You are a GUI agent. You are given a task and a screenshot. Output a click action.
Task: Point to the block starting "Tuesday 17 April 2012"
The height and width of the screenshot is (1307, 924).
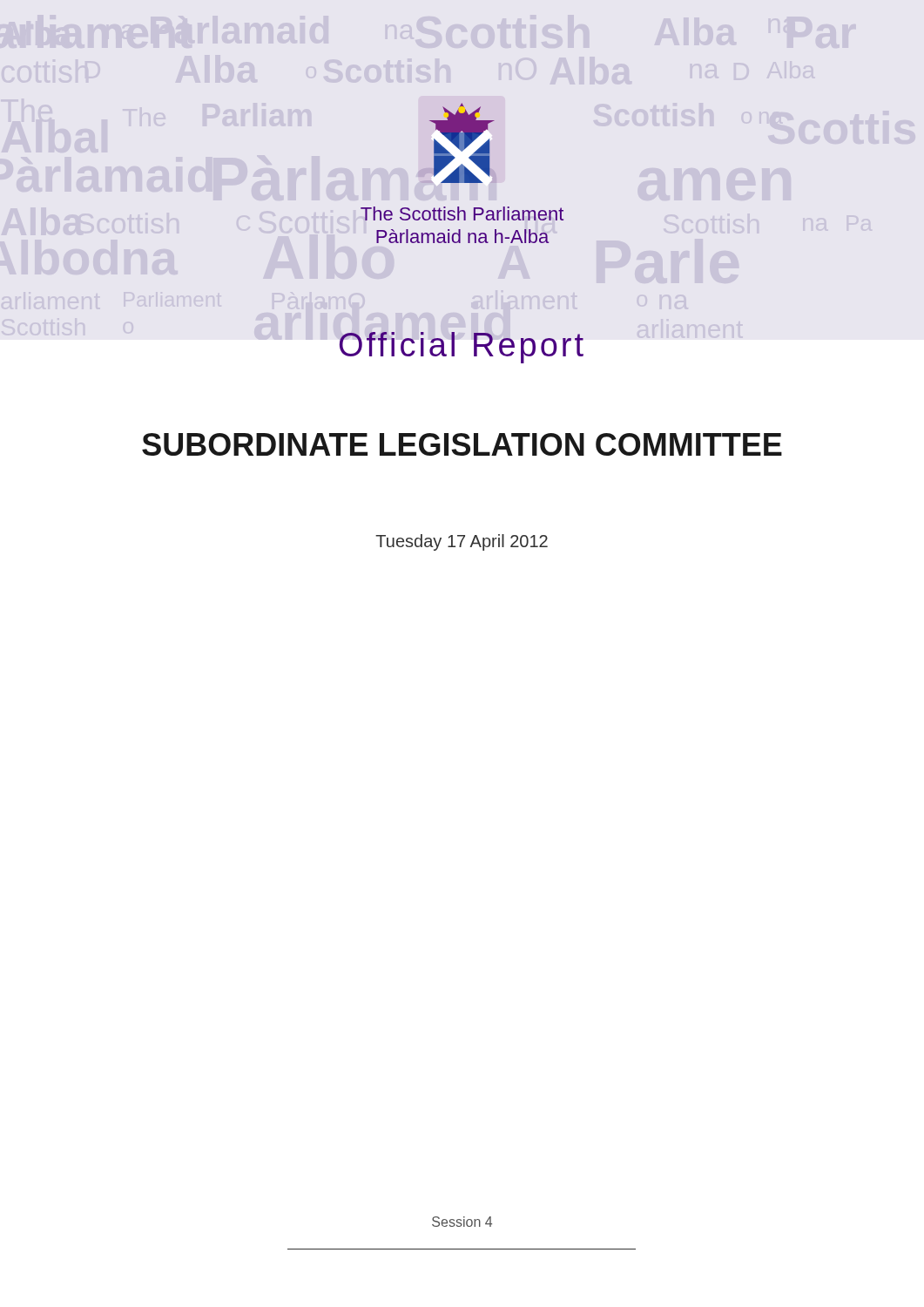pyautogui.click(x=462, y=541)
